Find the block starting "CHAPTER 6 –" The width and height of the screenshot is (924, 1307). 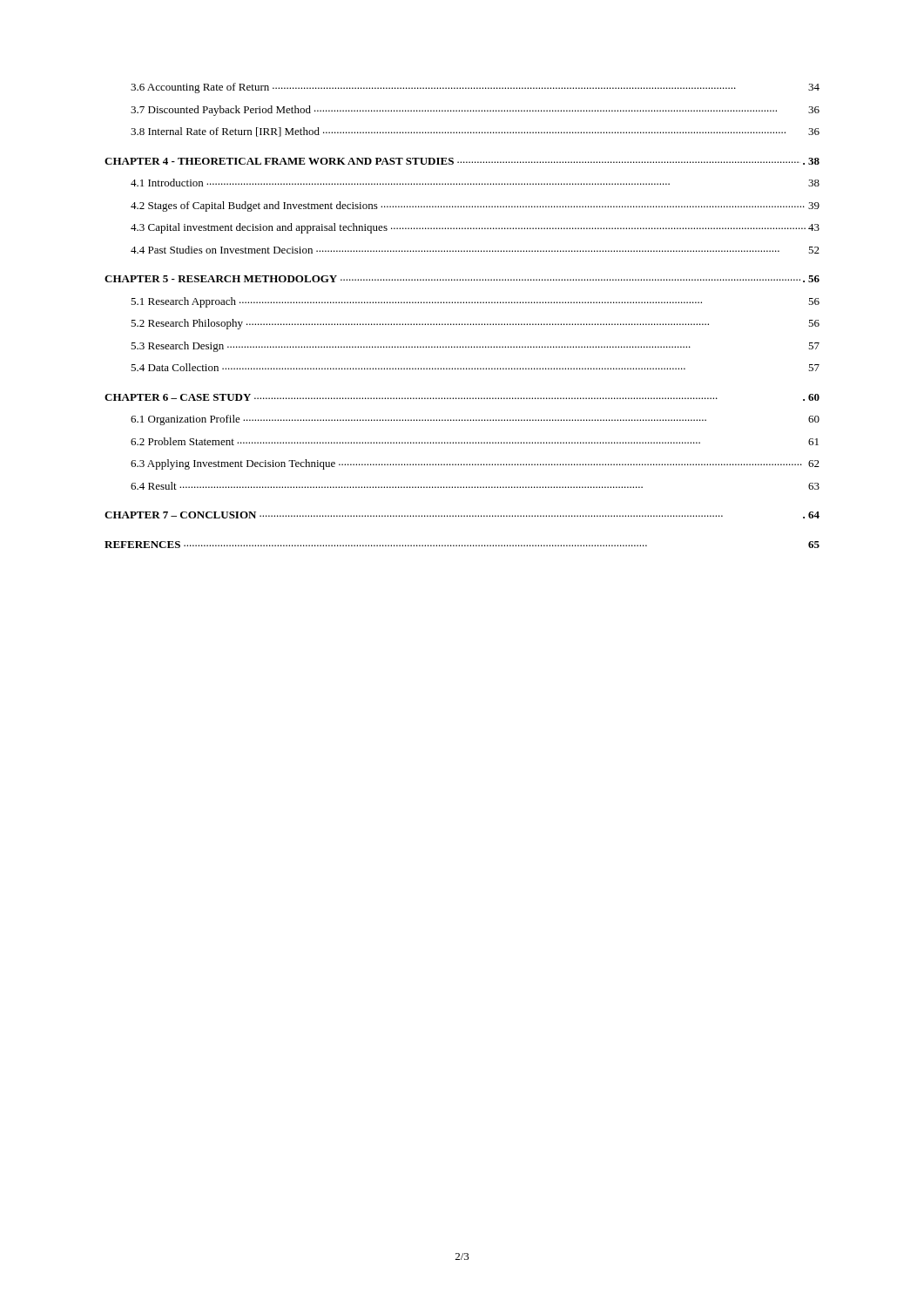[x=462, y=397]
